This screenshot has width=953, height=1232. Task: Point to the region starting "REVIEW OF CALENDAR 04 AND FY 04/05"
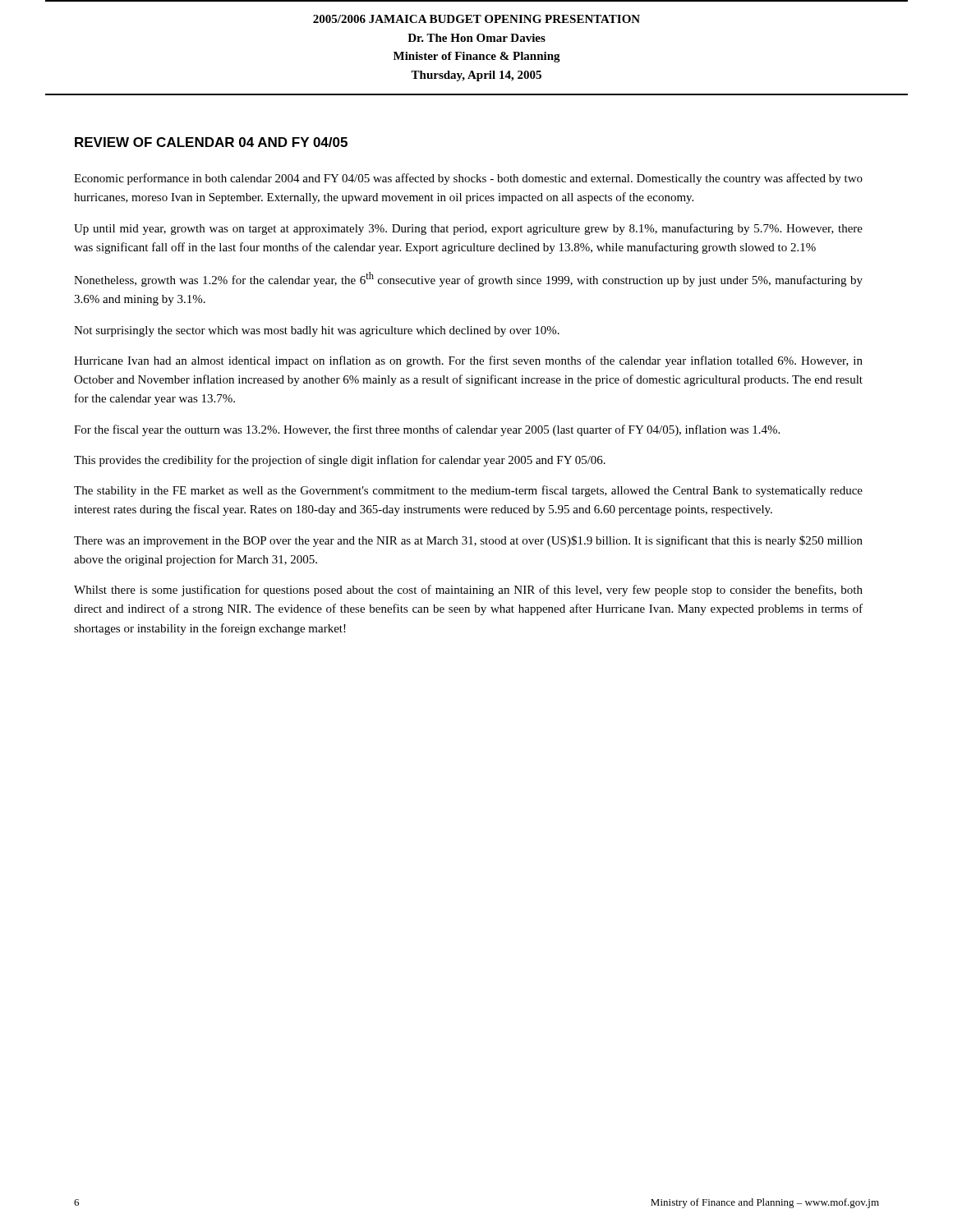pos(211,142)
